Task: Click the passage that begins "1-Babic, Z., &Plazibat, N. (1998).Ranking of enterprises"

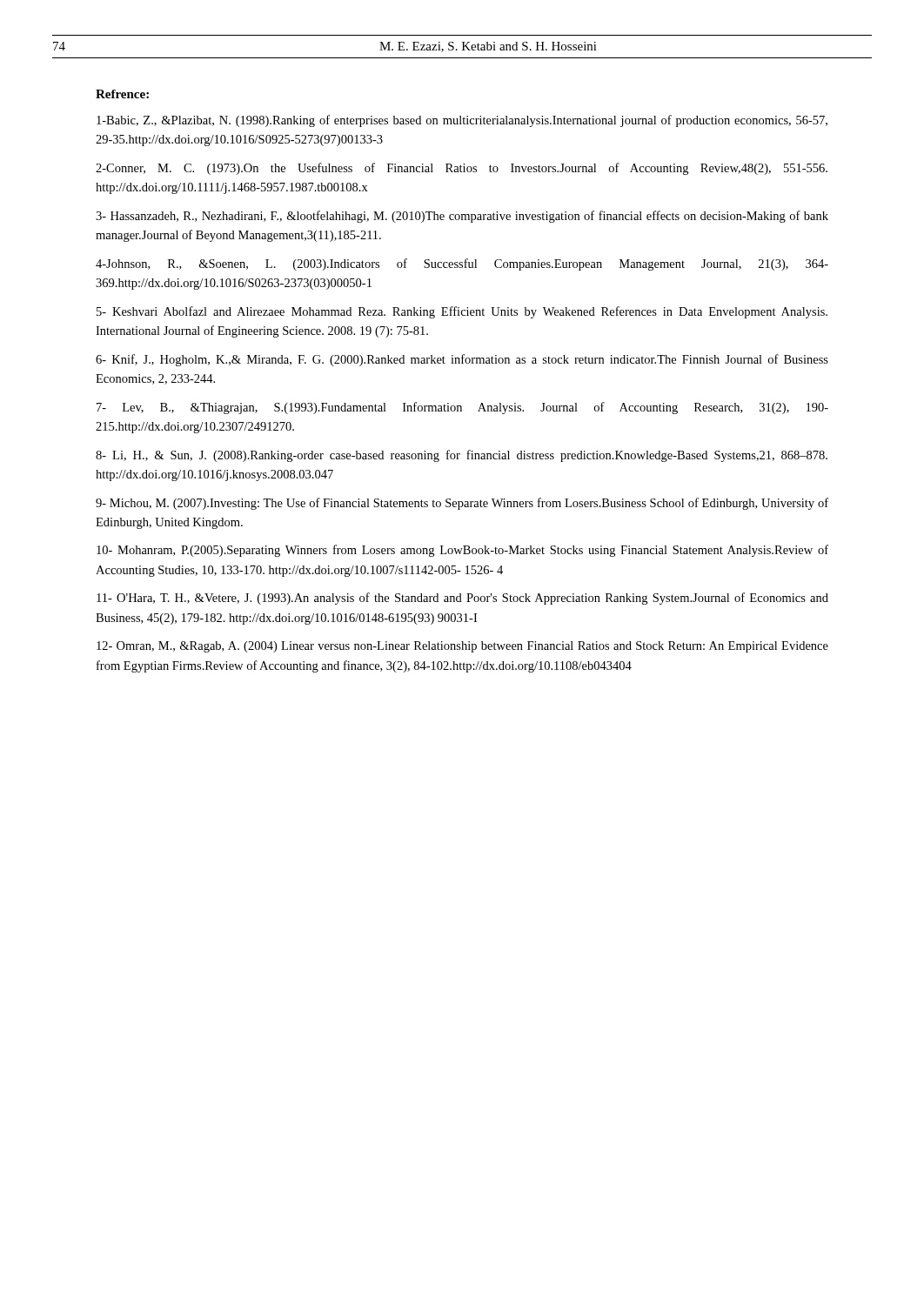Action: tap(462, 130)
